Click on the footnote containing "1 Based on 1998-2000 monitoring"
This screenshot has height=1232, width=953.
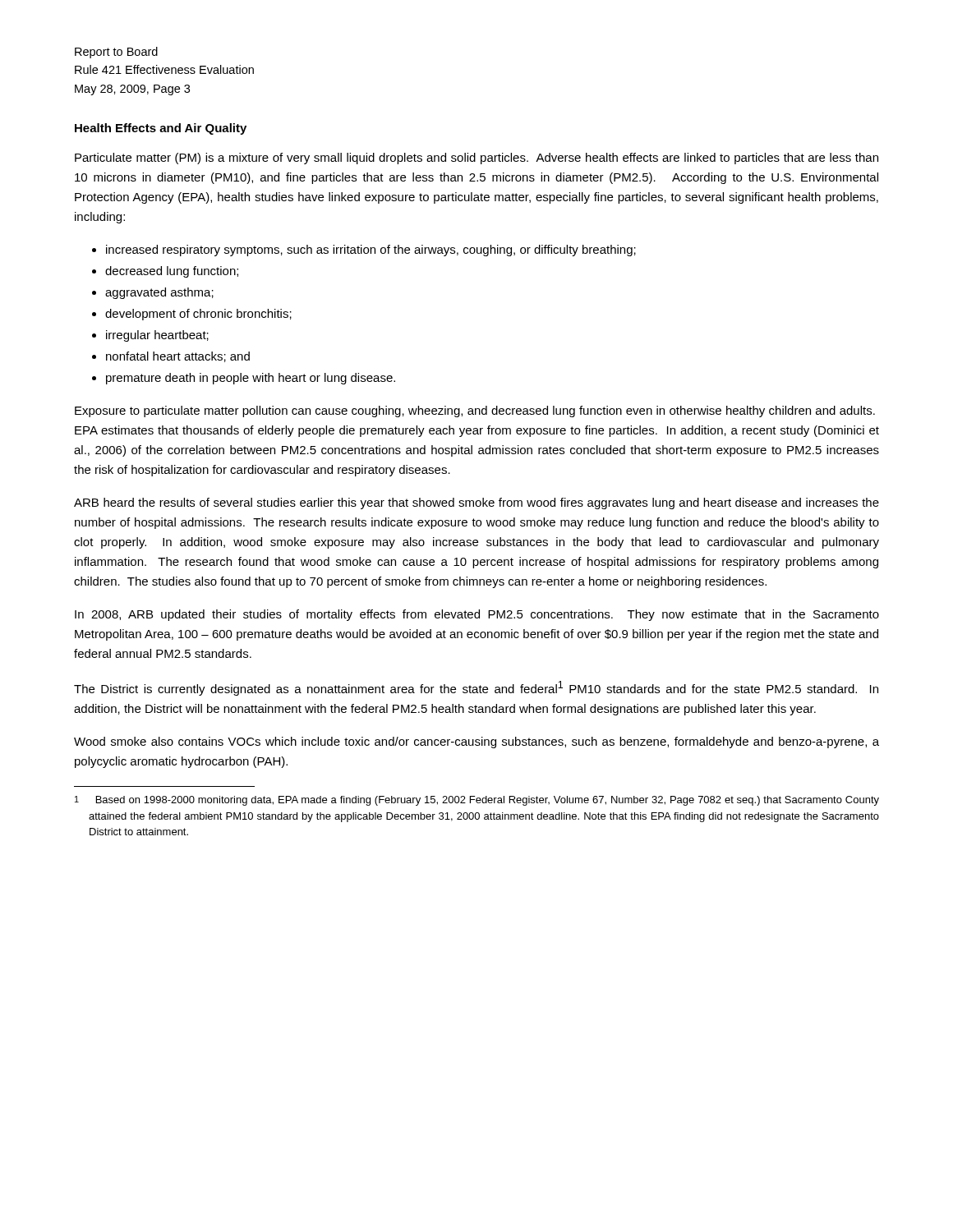476,816
